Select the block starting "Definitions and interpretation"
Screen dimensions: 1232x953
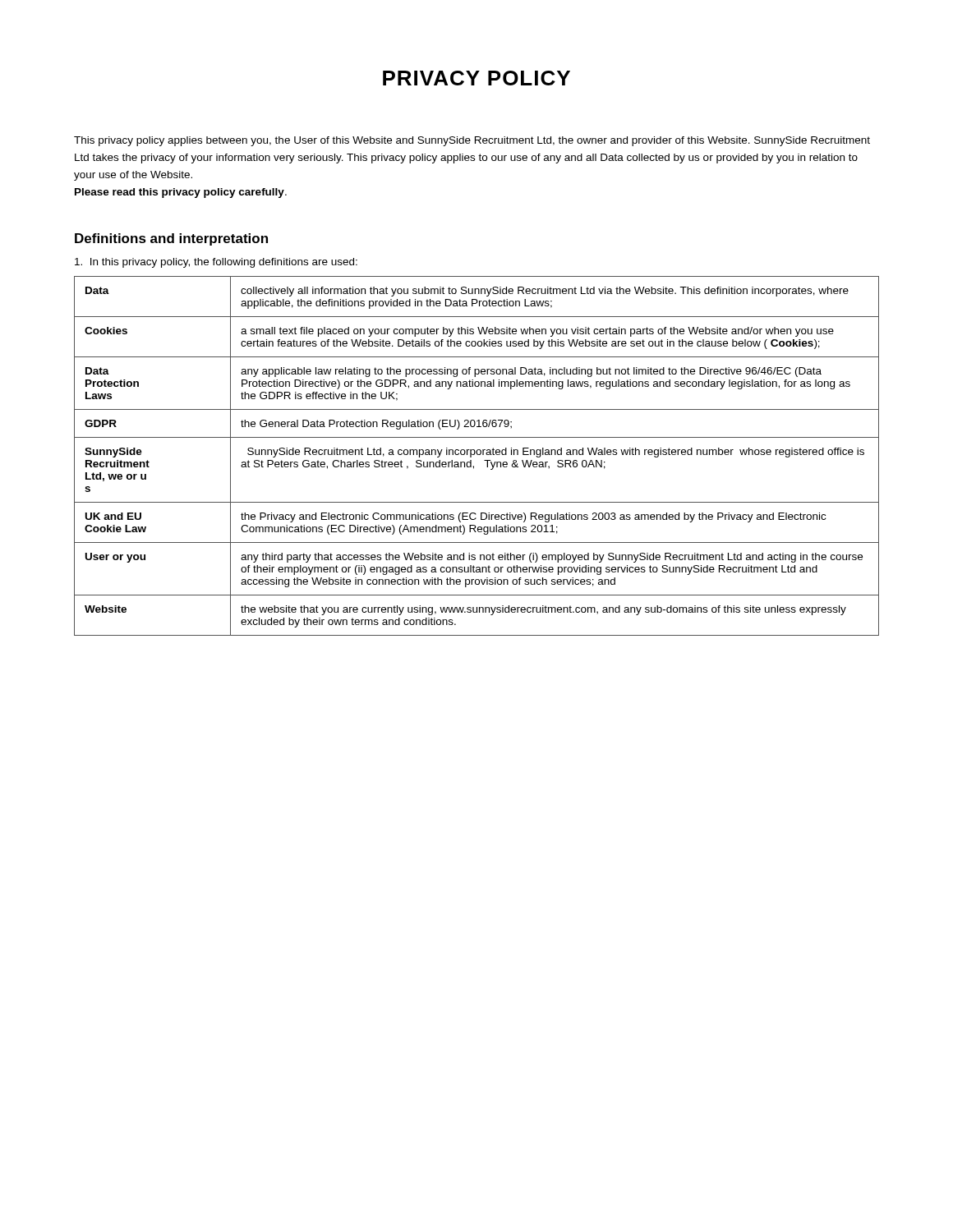[171, 238]
